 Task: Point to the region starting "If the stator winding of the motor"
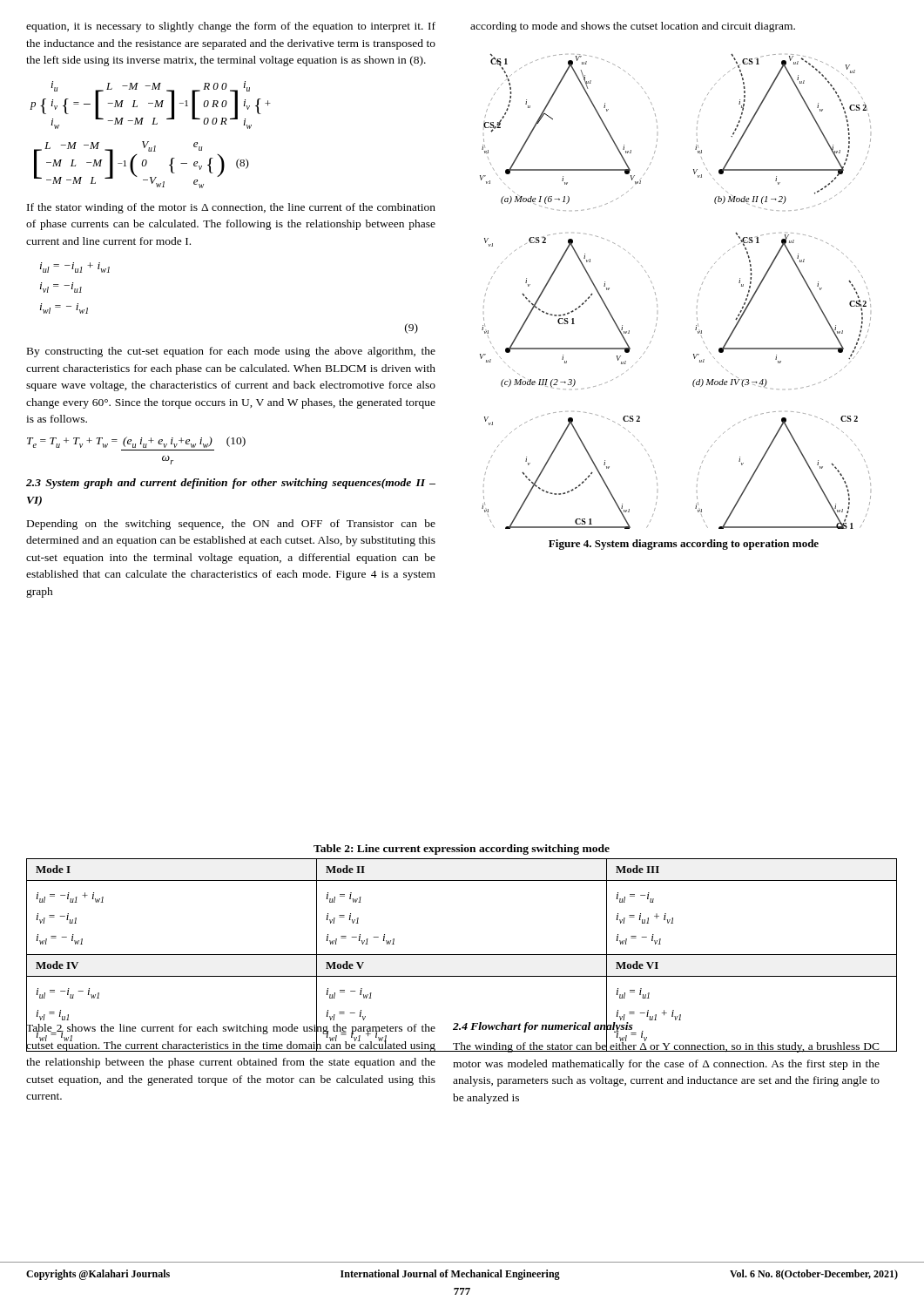(x=231, y=224)
